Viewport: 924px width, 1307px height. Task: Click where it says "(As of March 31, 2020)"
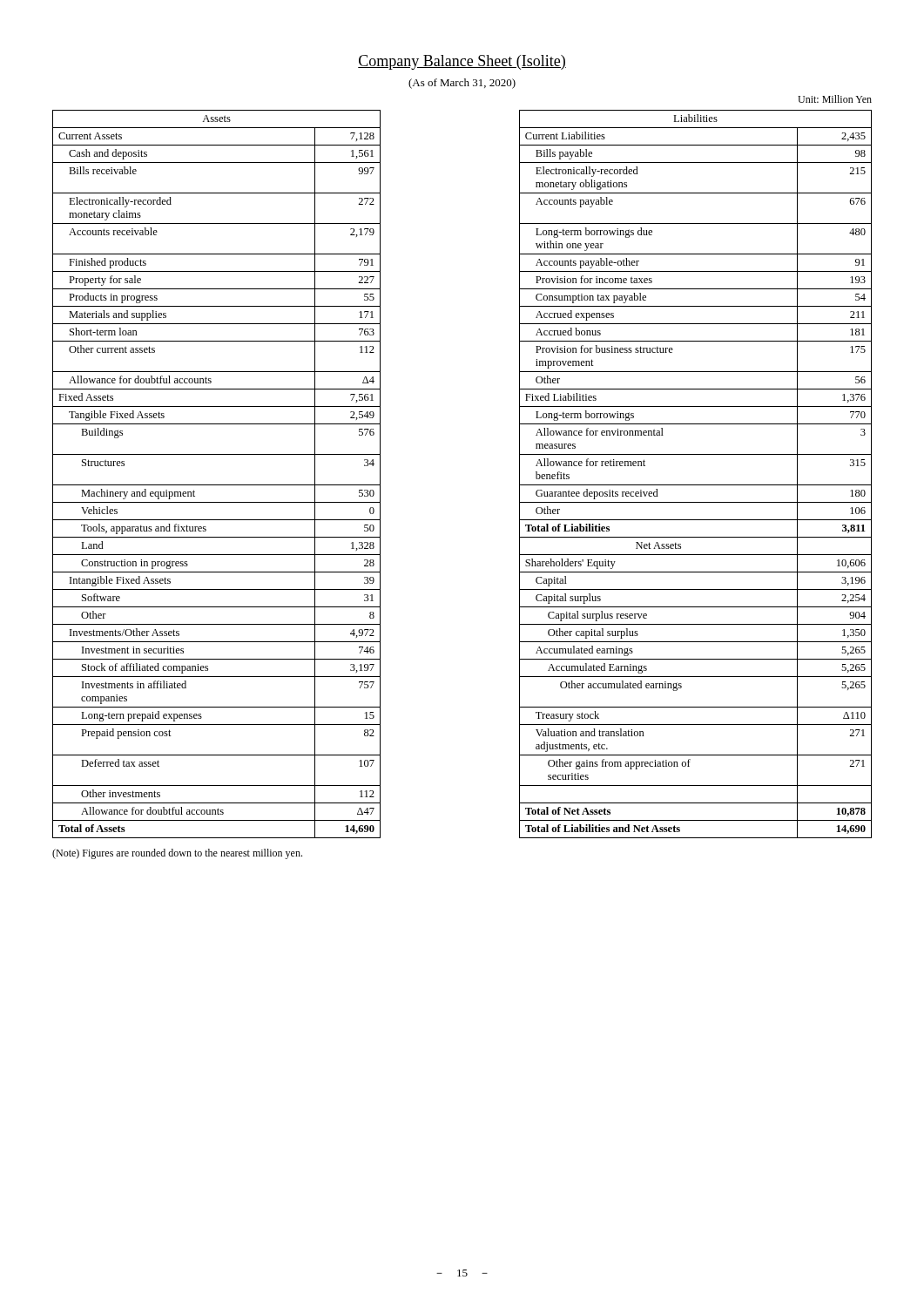(462, 82)
